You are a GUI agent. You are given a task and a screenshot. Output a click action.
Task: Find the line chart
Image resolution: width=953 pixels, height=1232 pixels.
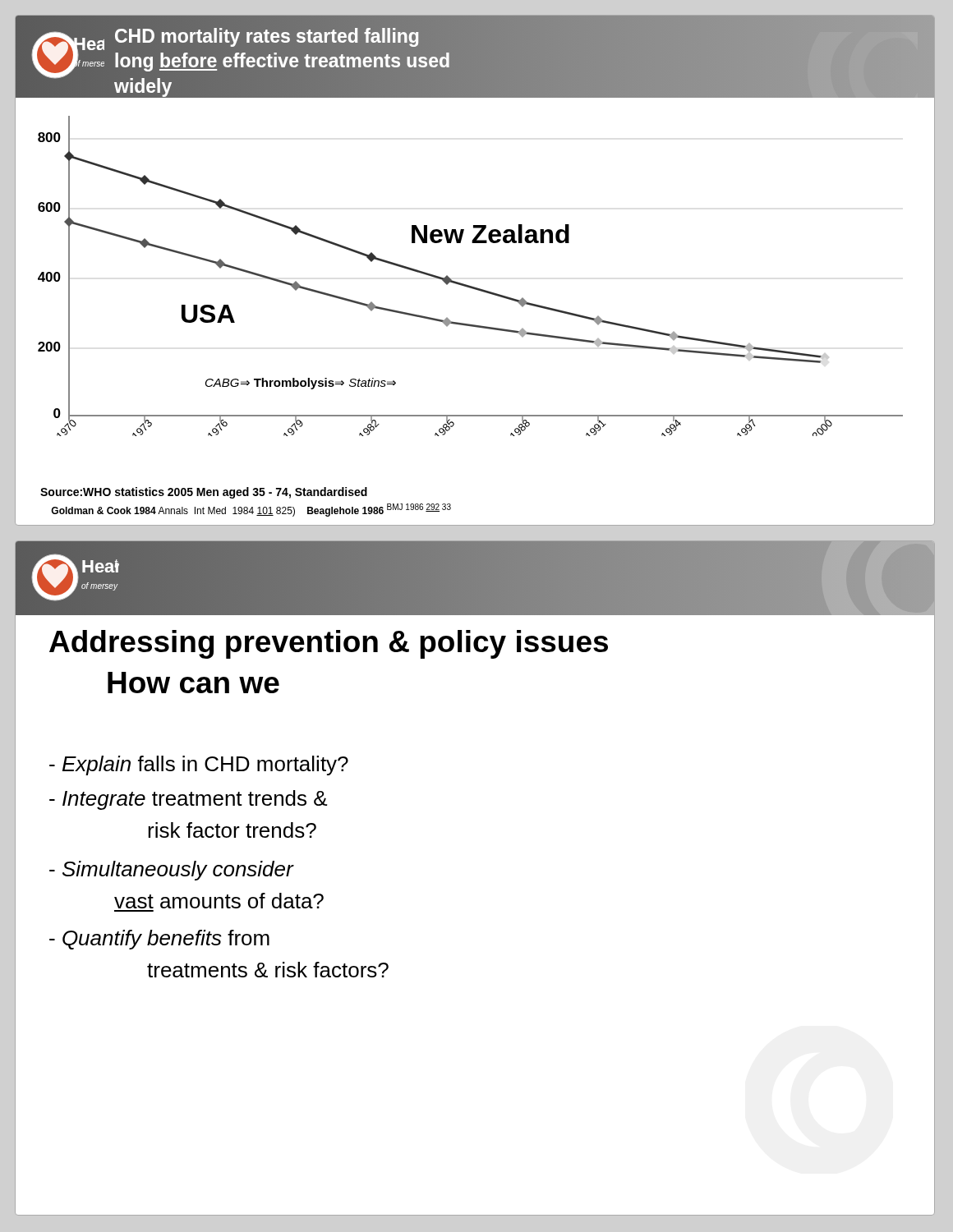tap(475, 268)
